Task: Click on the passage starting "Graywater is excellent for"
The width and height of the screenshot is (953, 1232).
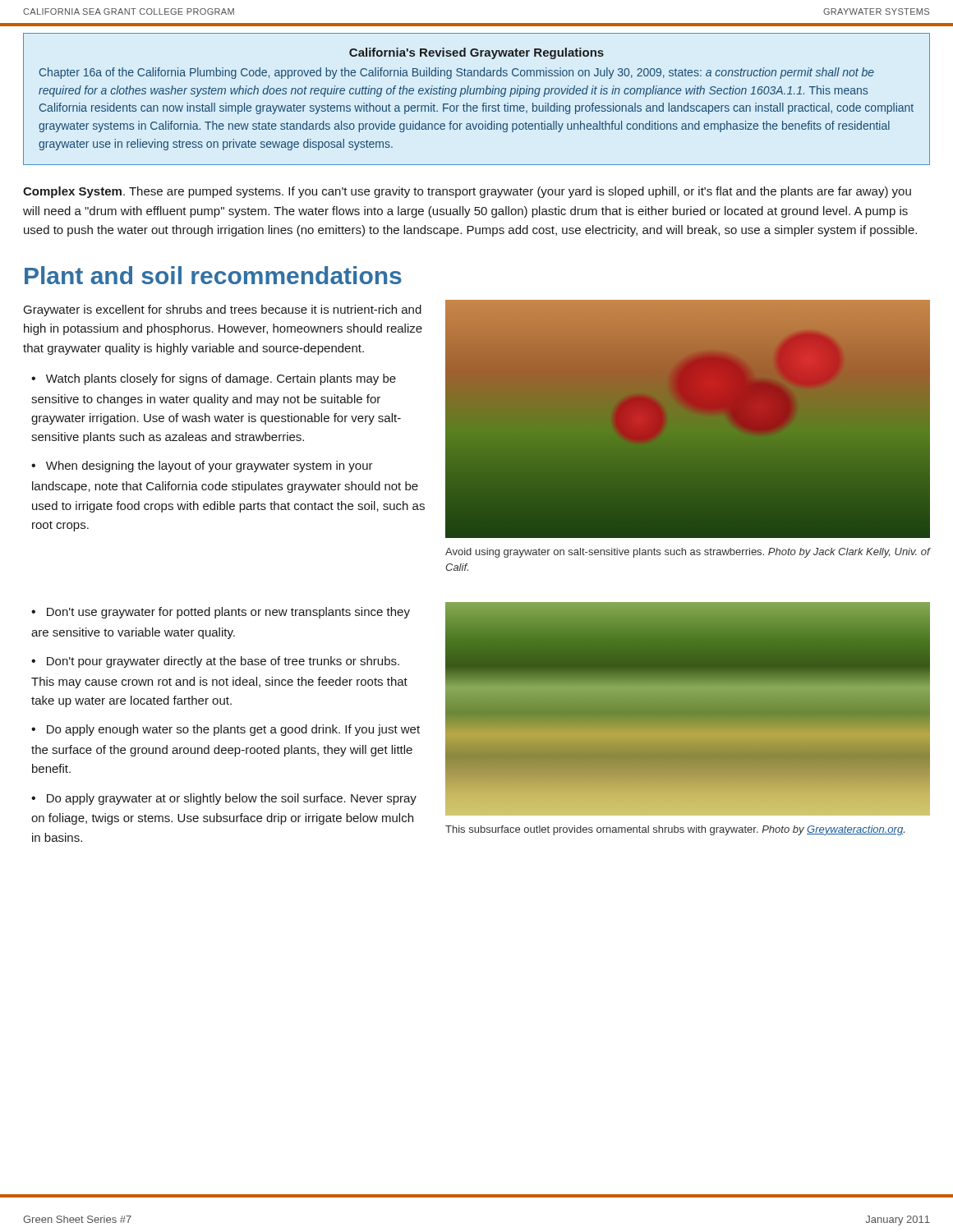Action: click(x=223, y=329)
